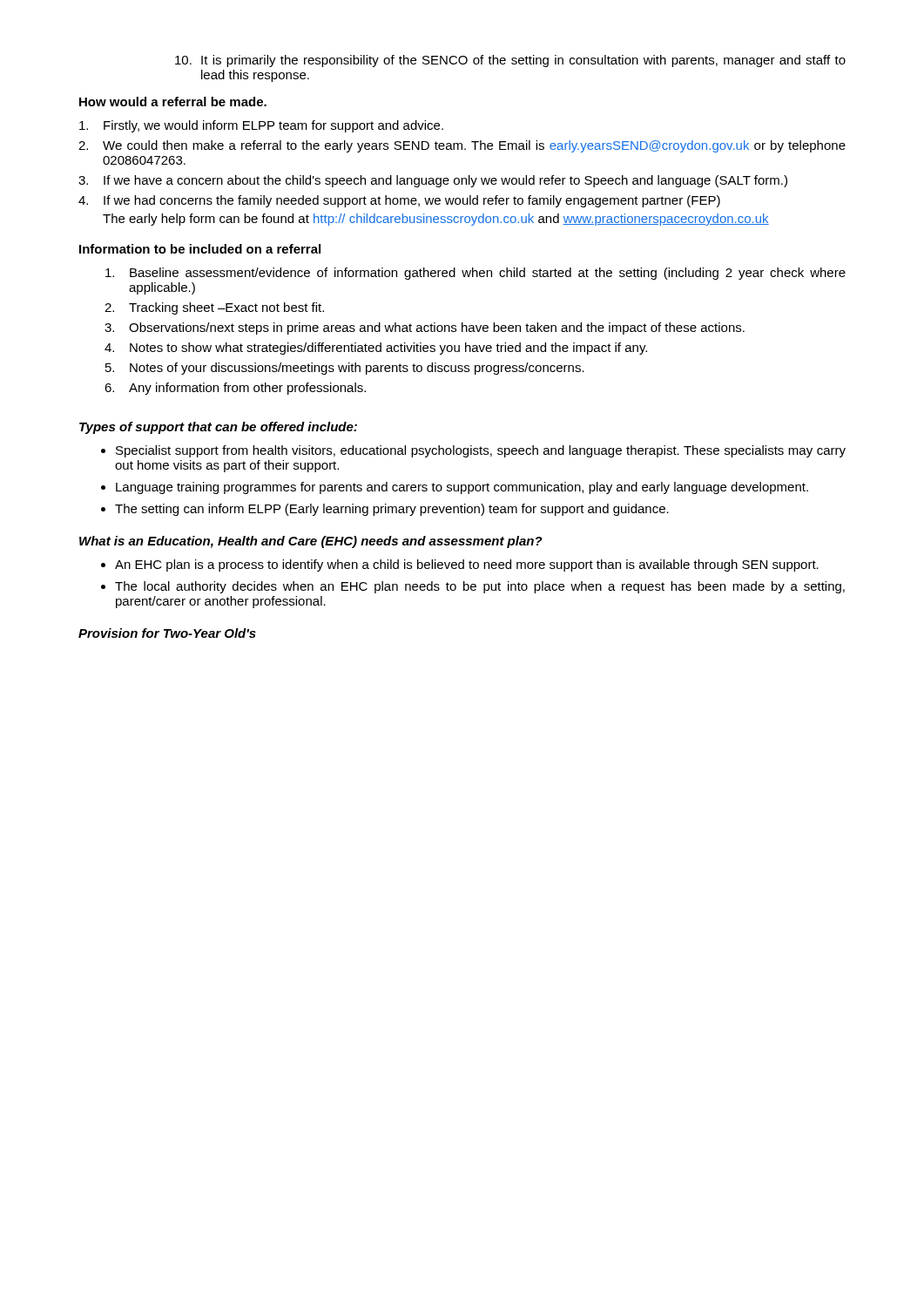Screen dimensions: 1307x924
Task: Find the block on this page that starts "Firstly, we would inform ELPP team for"
Action: click(x=261, y=125)
